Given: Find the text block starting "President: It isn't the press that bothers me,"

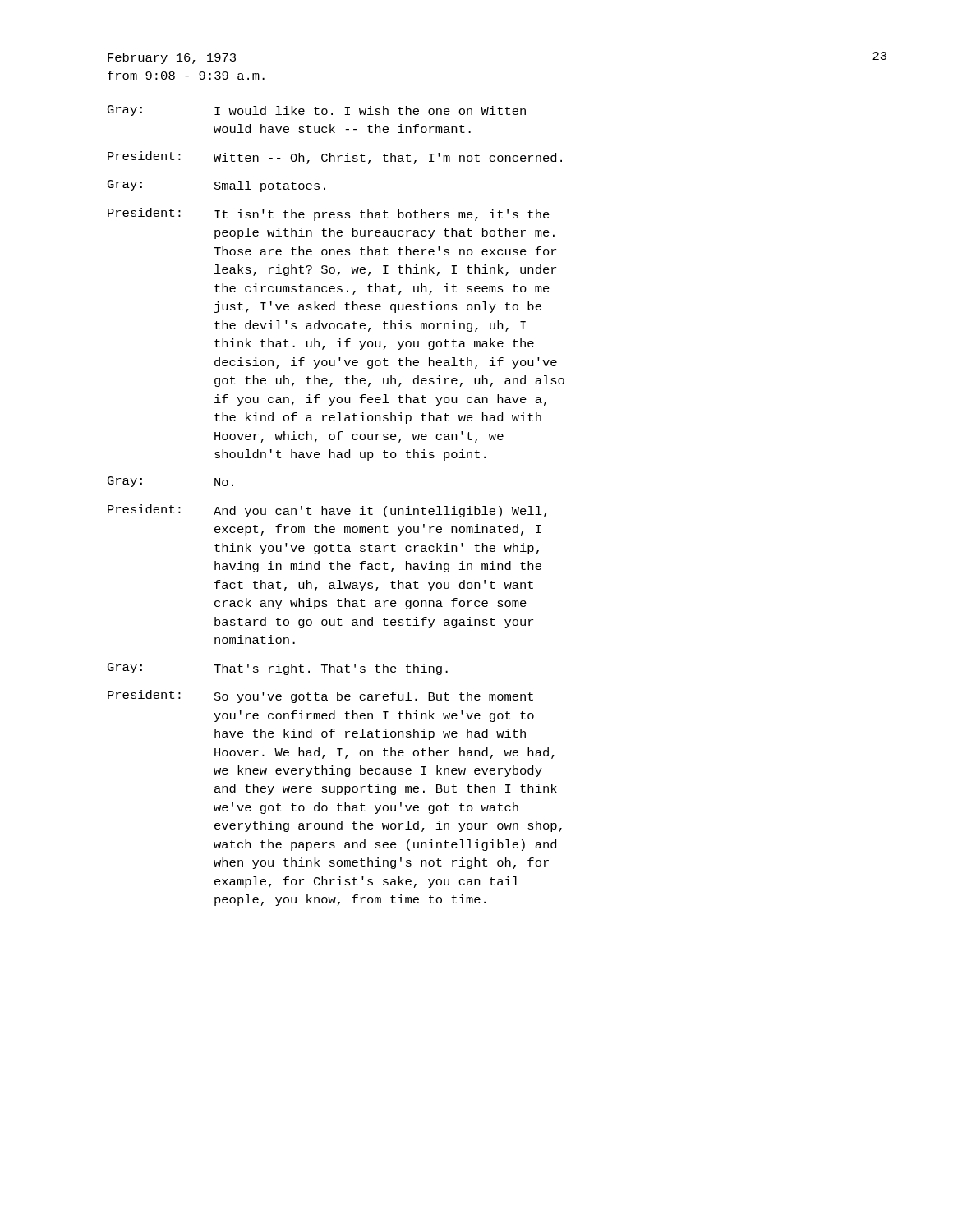Looking at the screenshot, I should point(336,335).
